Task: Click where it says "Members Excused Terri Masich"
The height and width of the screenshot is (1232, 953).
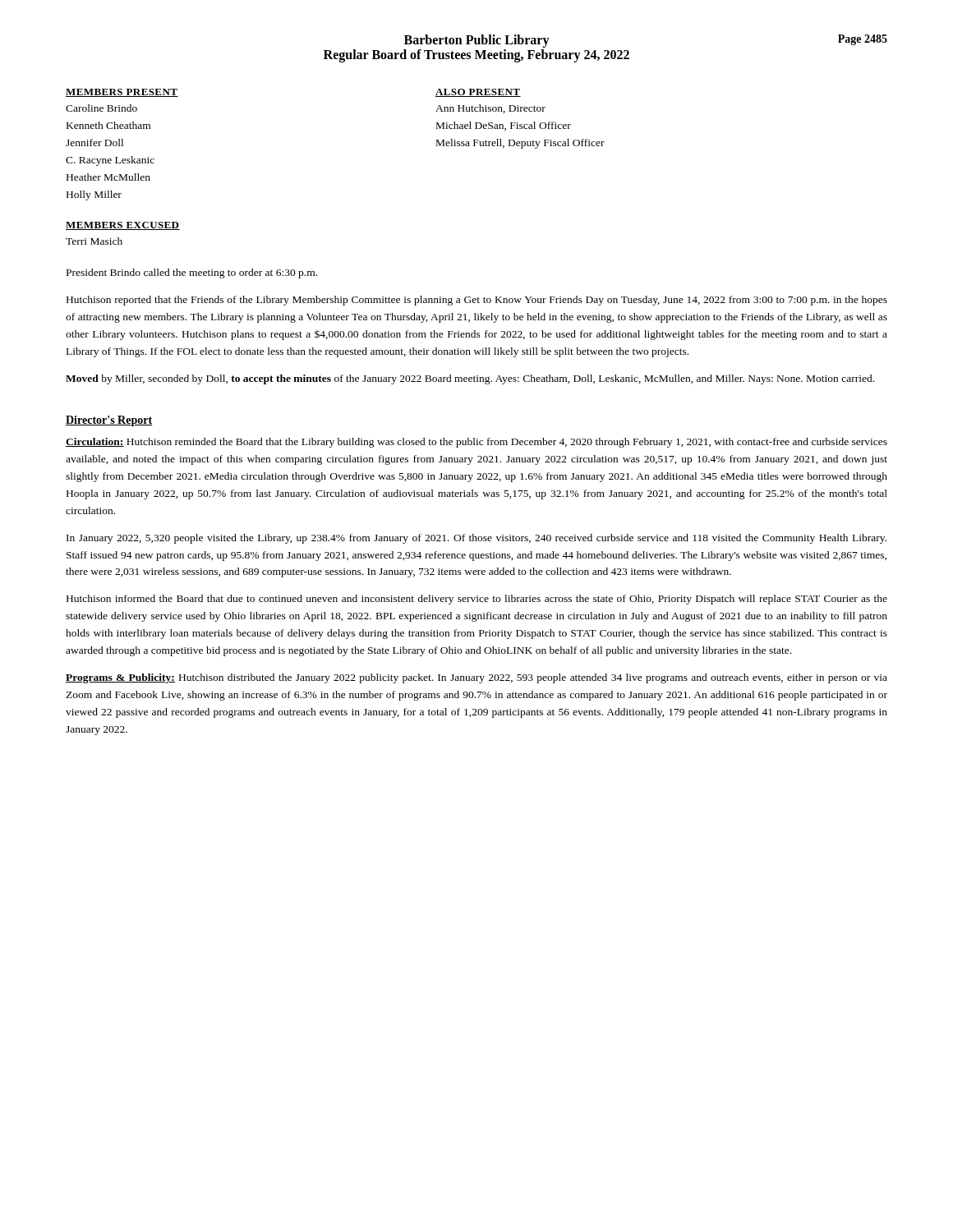Action: click(123, 226)
